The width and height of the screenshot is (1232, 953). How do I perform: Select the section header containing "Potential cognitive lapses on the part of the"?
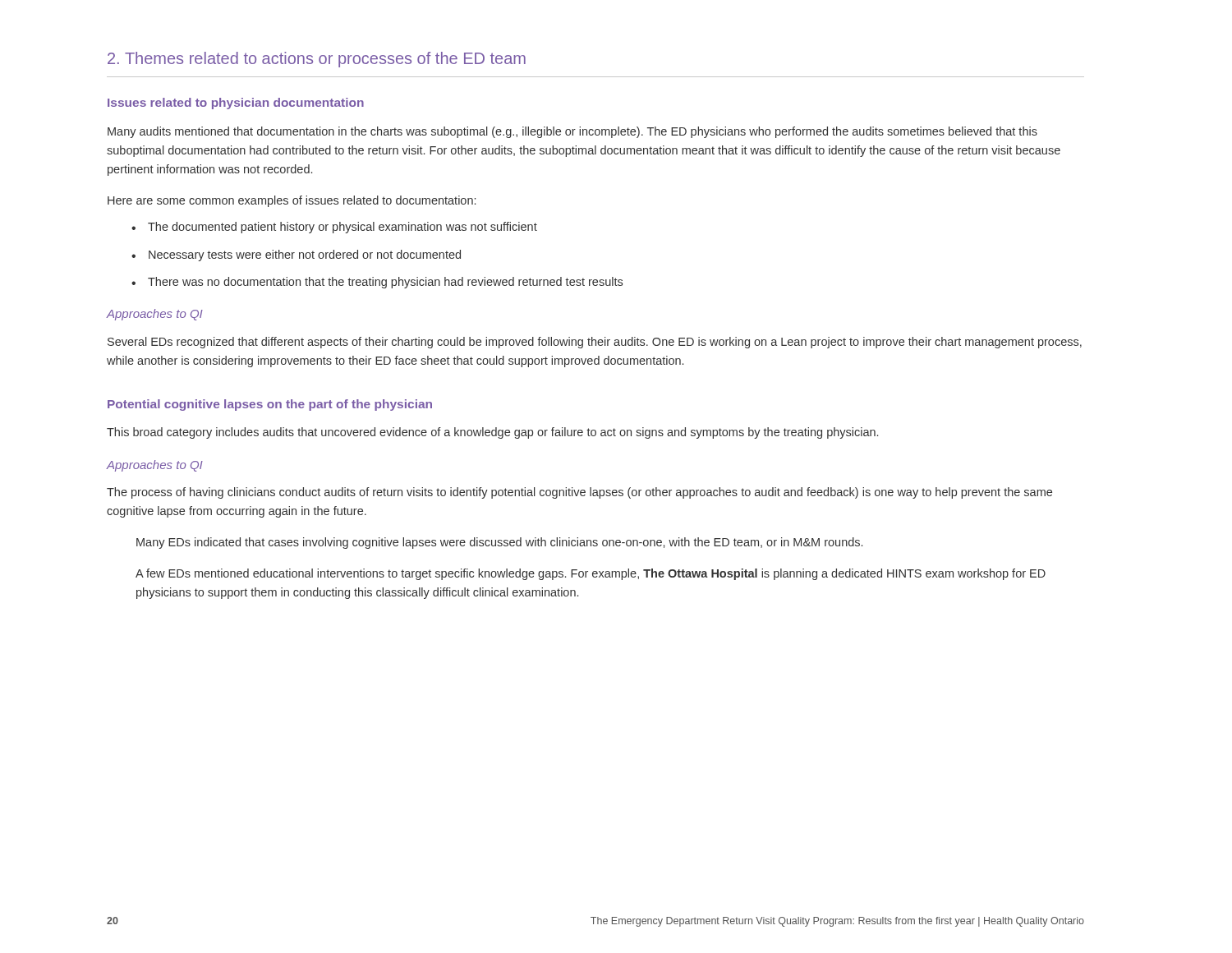pyautogui.click(x=270, y=405)
